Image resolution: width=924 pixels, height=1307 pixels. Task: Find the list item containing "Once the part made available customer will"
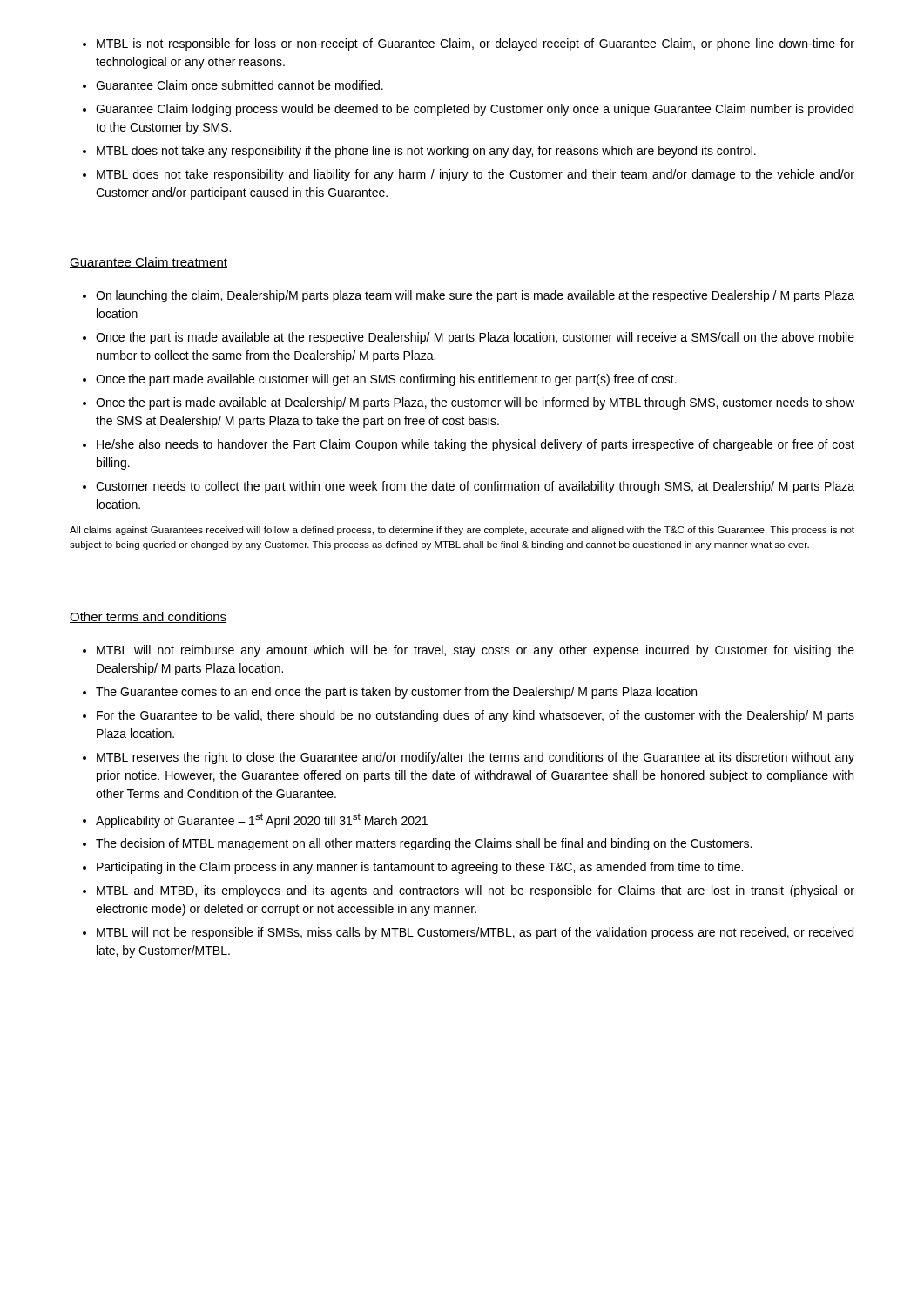pos(475,379)
